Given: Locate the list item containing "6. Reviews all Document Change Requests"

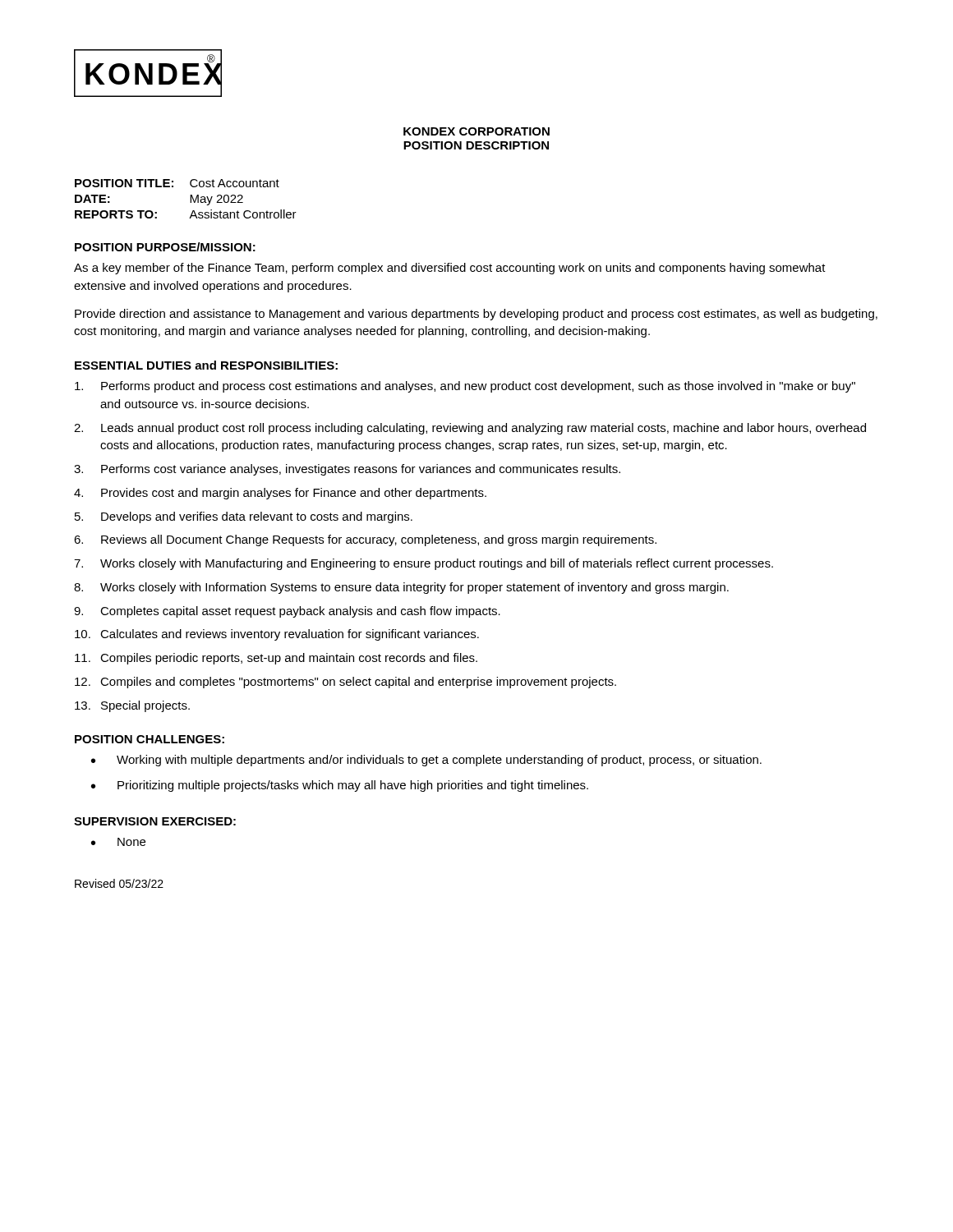Looking at the screenshot, I should coord(476,540).
